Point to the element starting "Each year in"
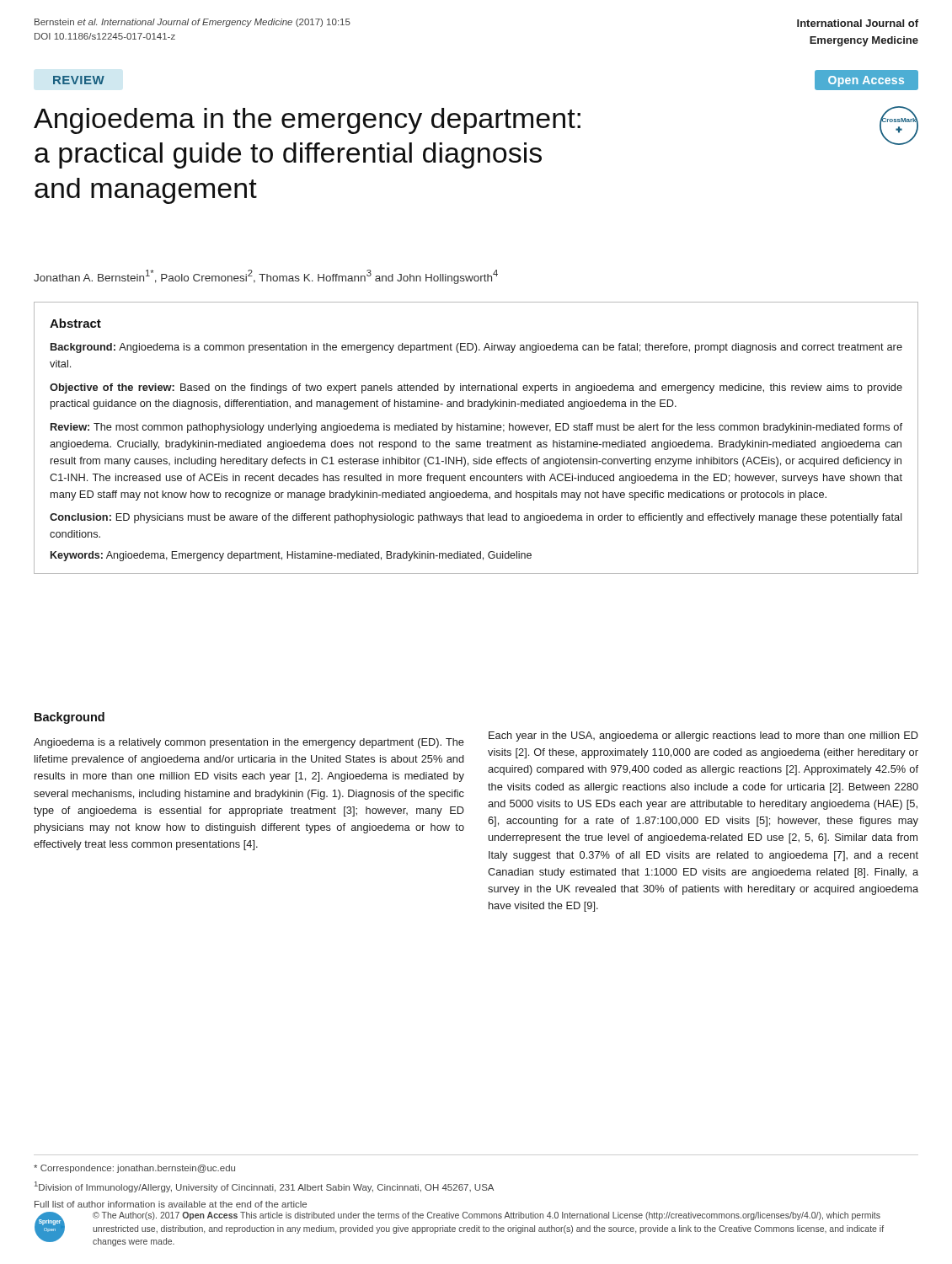Image resolution: width=952 pixels, height=1264 pixels. tap(703, 820)
